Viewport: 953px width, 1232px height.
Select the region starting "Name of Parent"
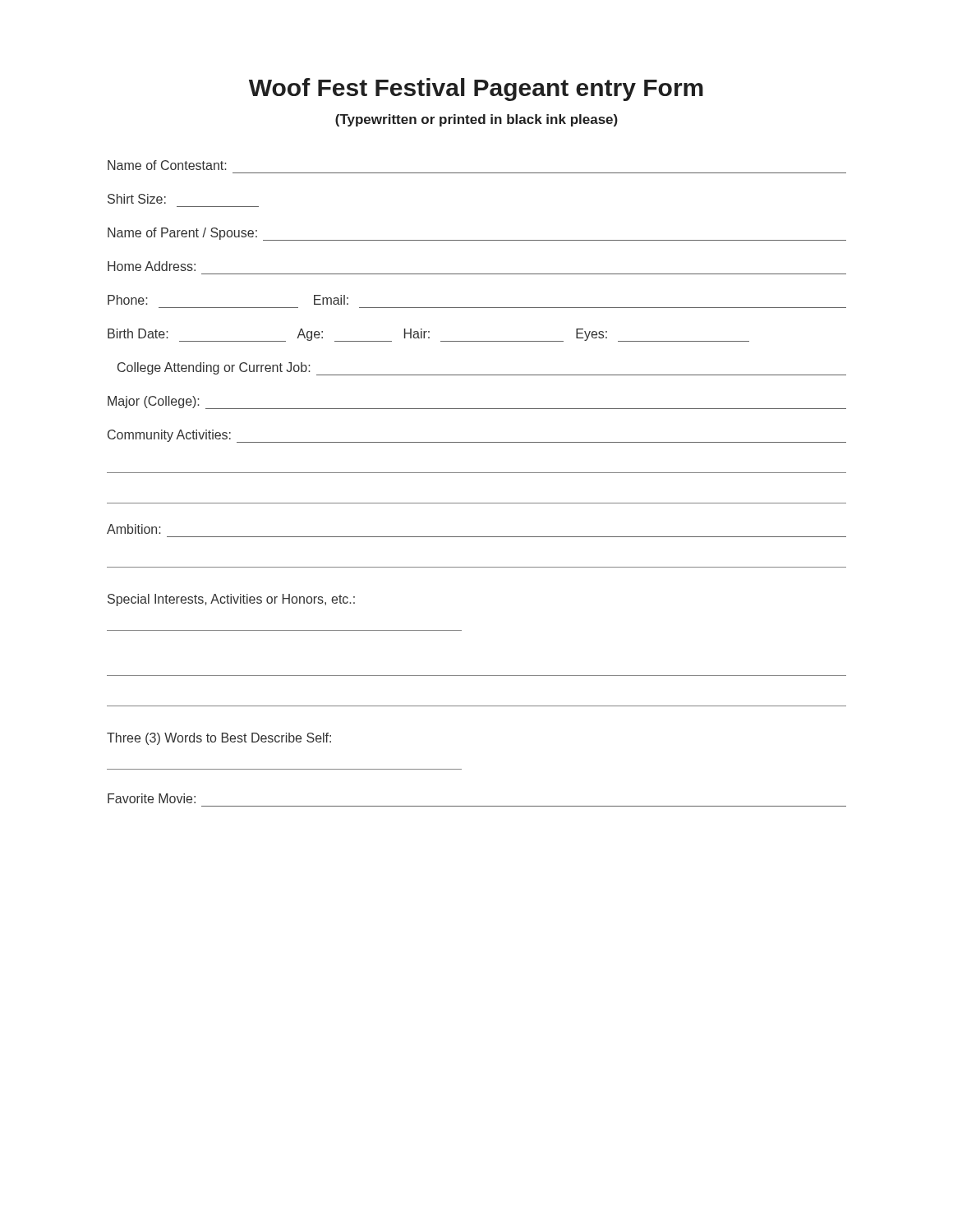476,233
